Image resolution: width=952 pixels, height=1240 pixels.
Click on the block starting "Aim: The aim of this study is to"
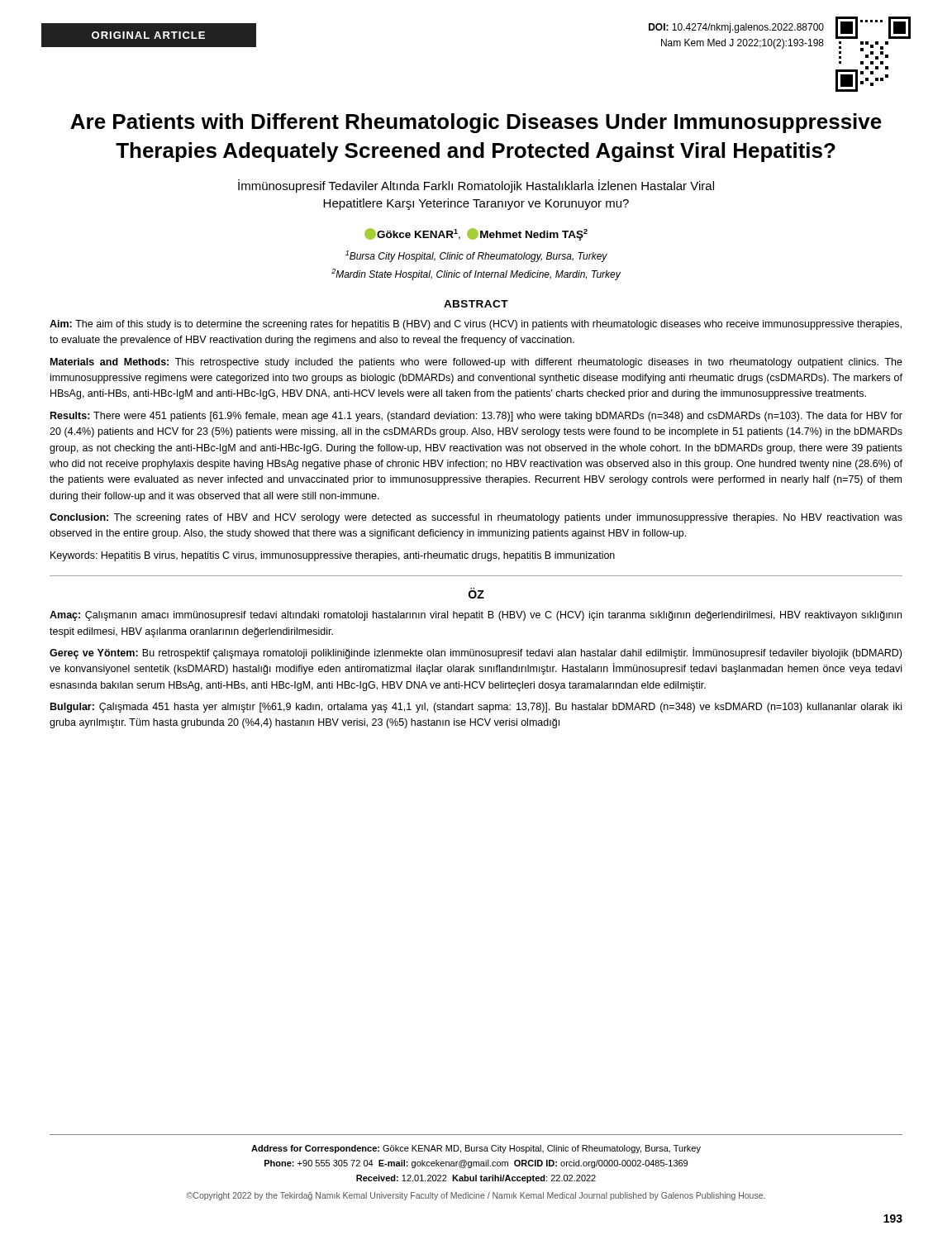[476, 332]
